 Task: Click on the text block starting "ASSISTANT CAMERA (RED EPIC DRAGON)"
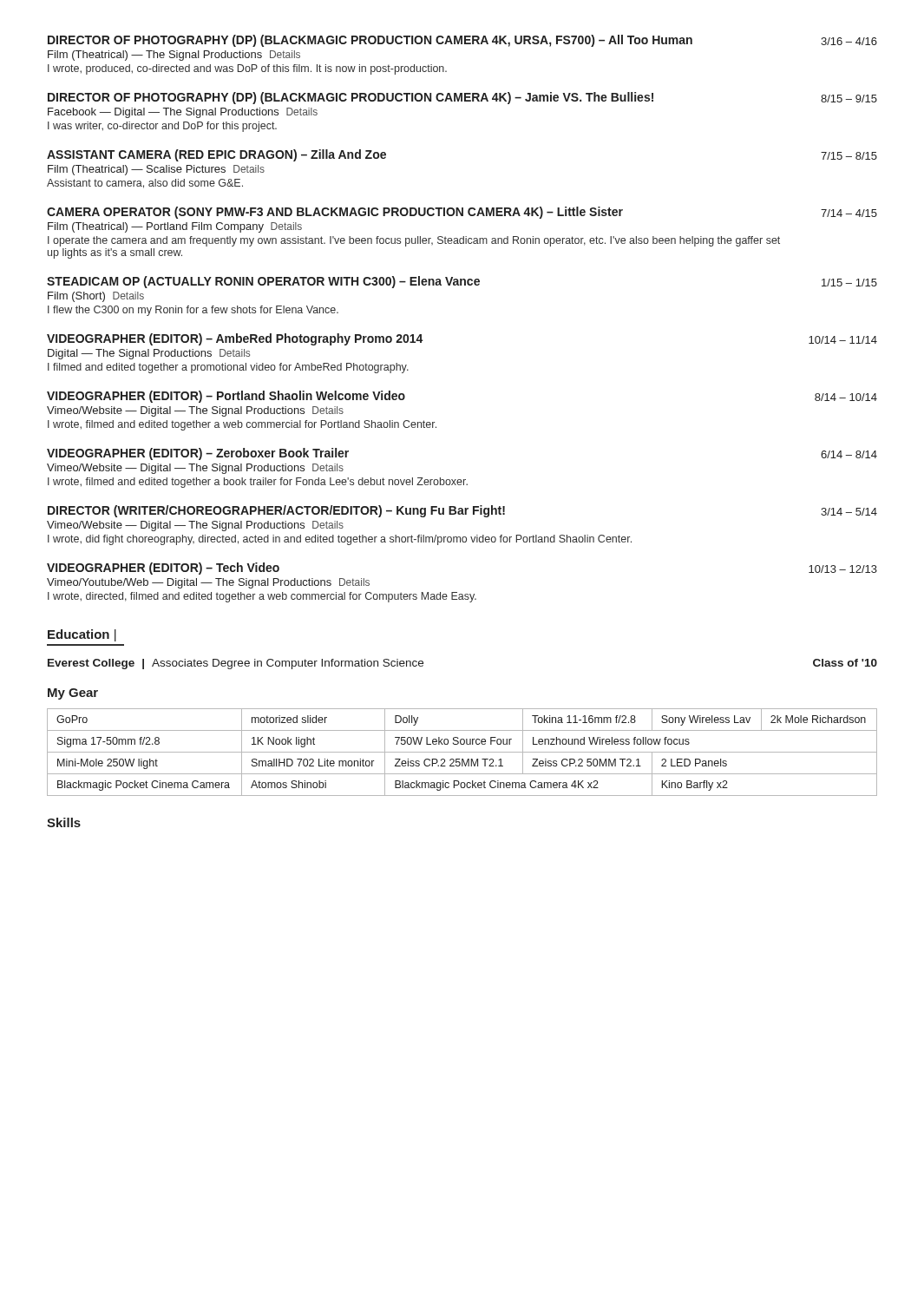point(211,155)
